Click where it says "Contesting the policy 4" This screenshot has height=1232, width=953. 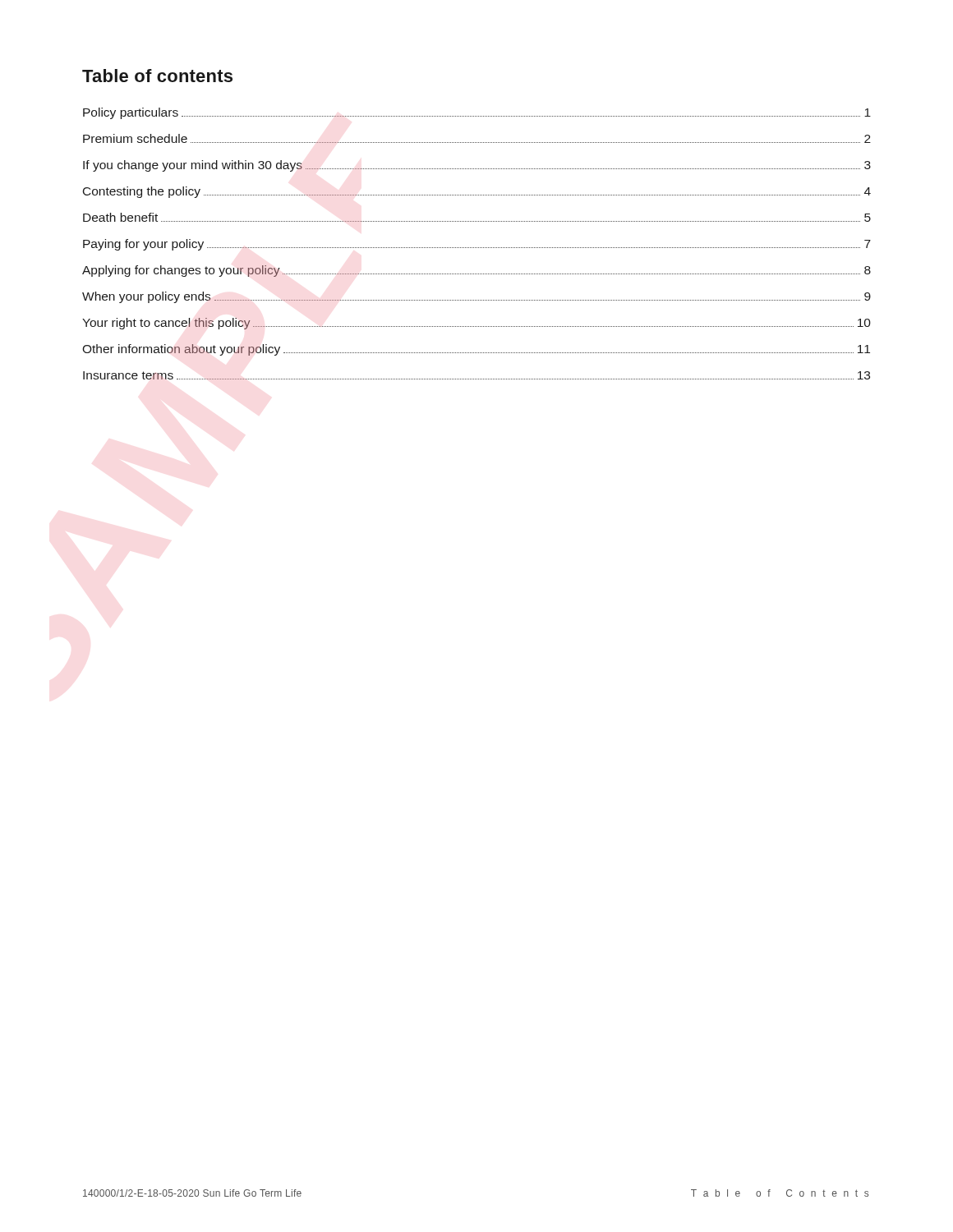[476, 191]
